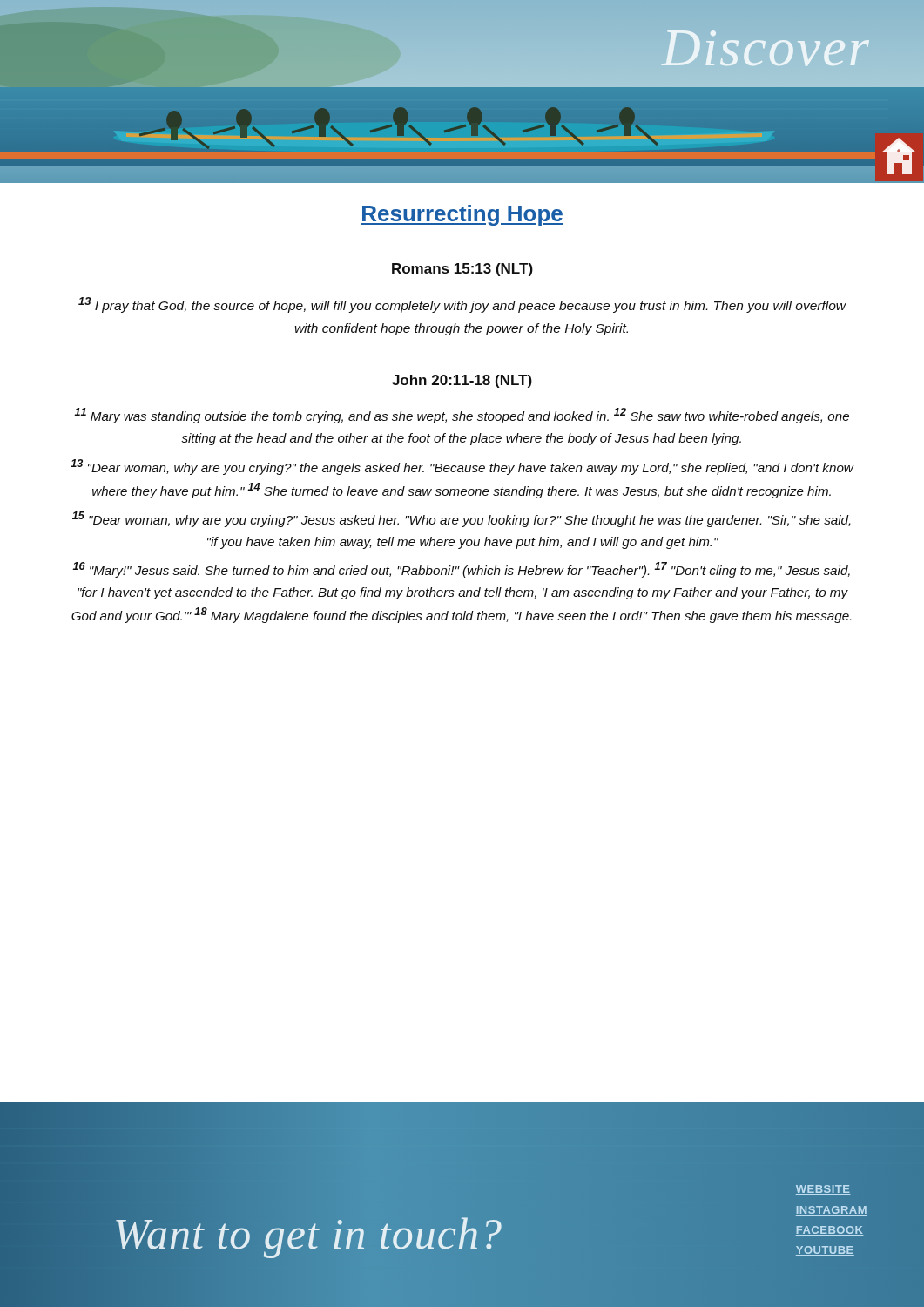Select the section header that reads "John 20:11-18 (NLT)"
The image size is (924, 1307).
[462, 381]
